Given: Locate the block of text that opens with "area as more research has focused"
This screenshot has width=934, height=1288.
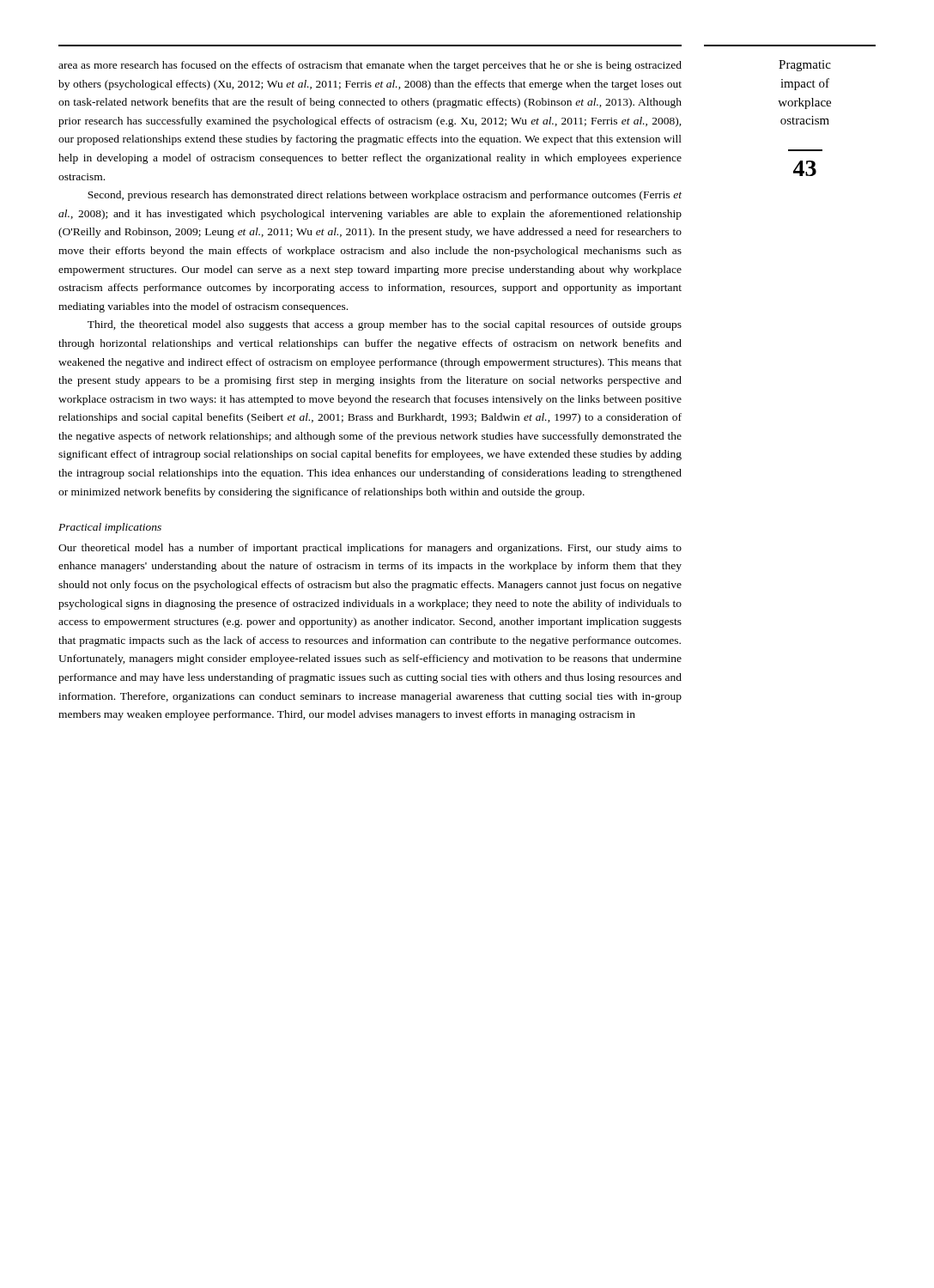Looking at the screenshot, I should 370,121.
